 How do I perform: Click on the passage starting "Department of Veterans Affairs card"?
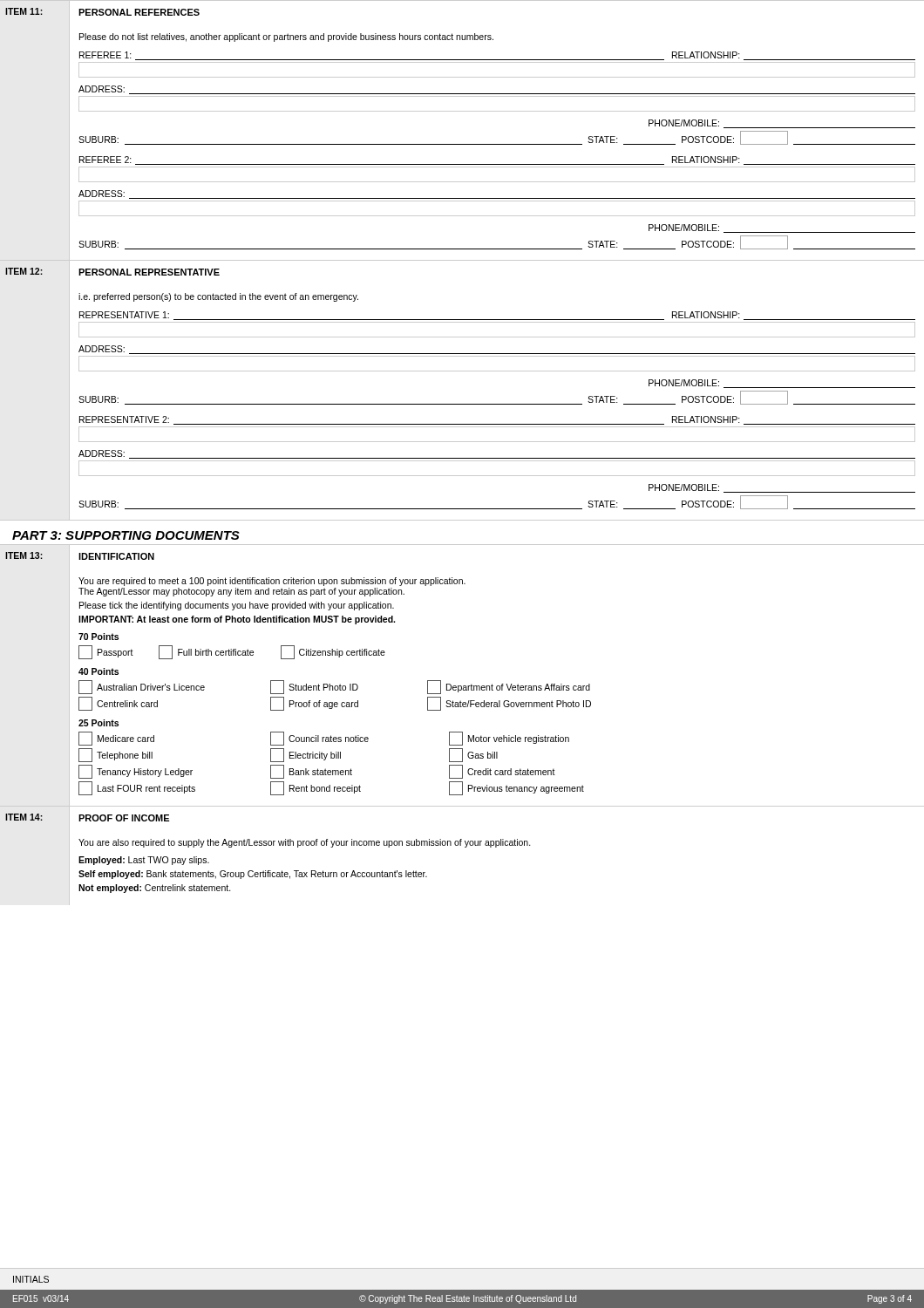point(509,687)
